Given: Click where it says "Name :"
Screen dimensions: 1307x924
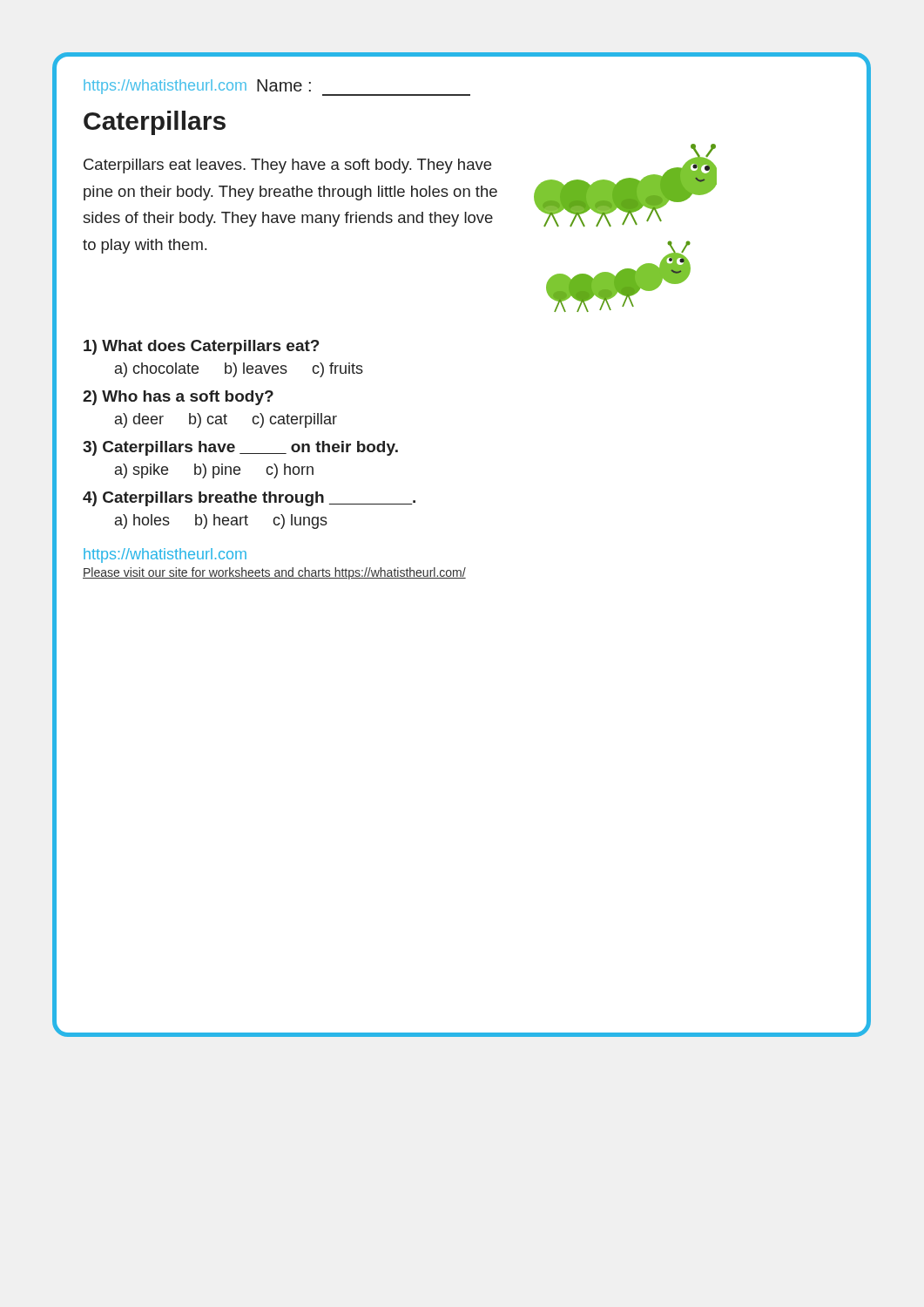Looking at the screenshot, I should pyautogui.click(x=363, y=85).
